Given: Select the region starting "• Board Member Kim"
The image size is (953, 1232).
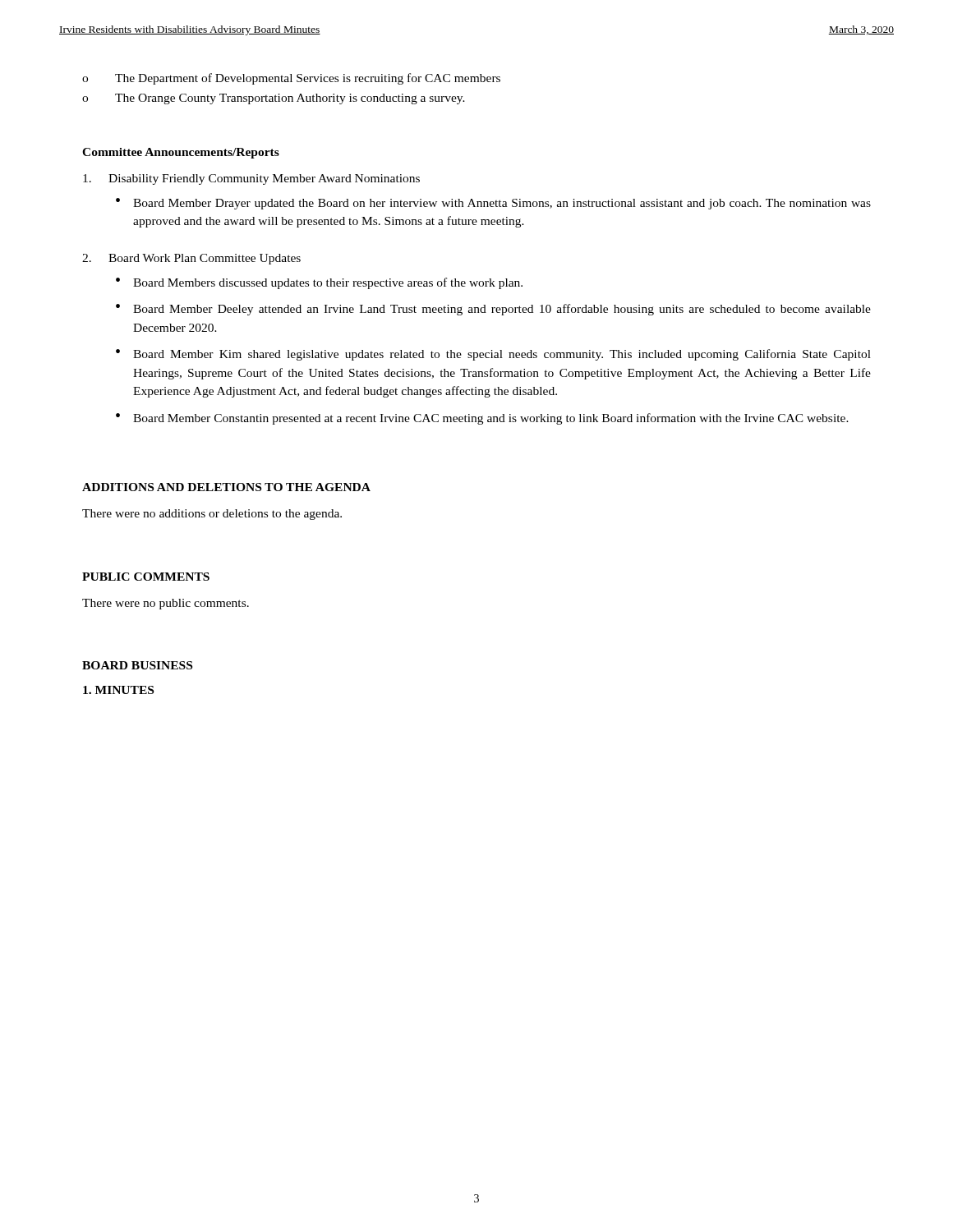Looking at the screenshot, I should tap(493, 373).
